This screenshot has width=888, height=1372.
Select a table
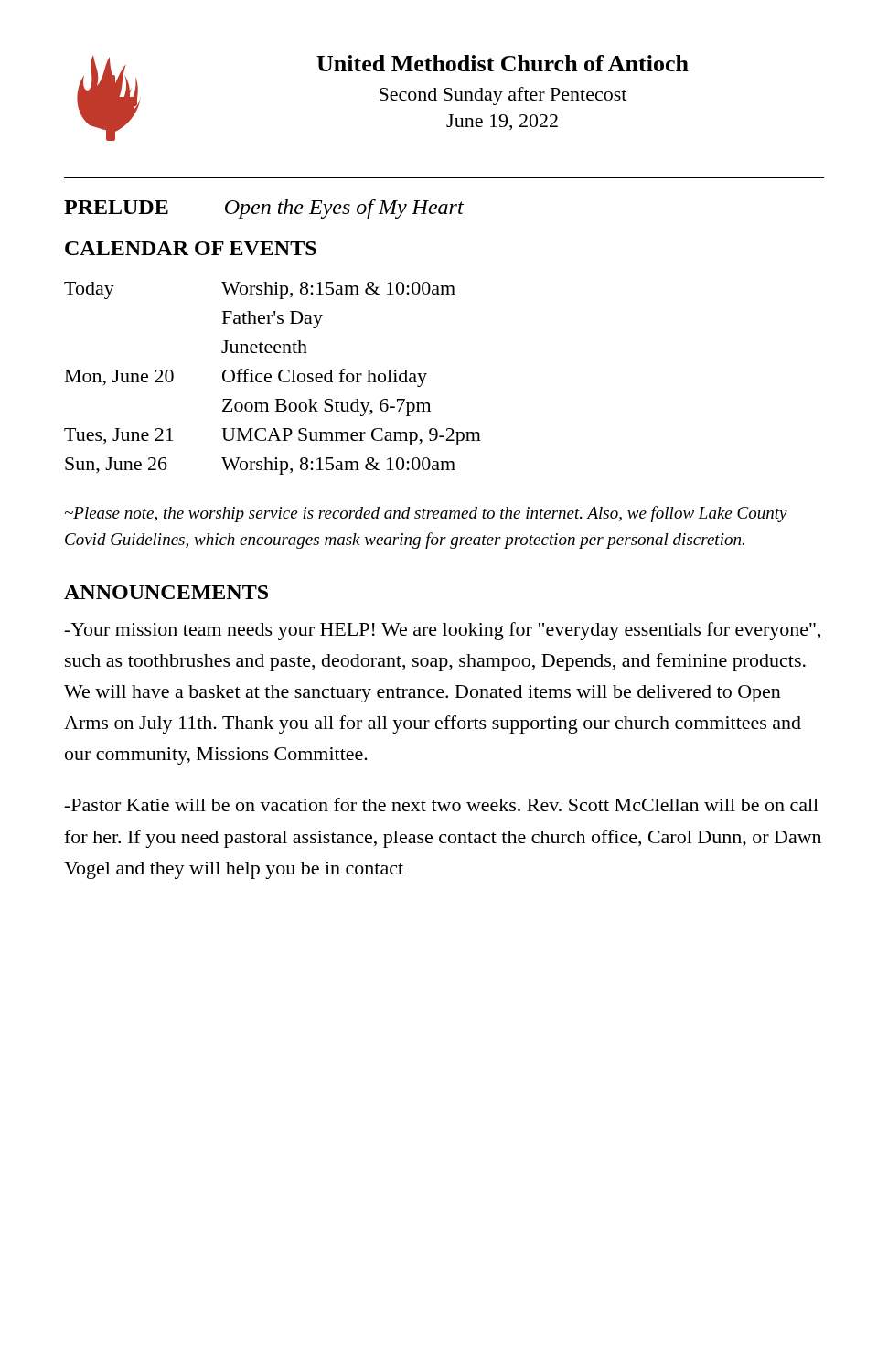pos(444,376)
